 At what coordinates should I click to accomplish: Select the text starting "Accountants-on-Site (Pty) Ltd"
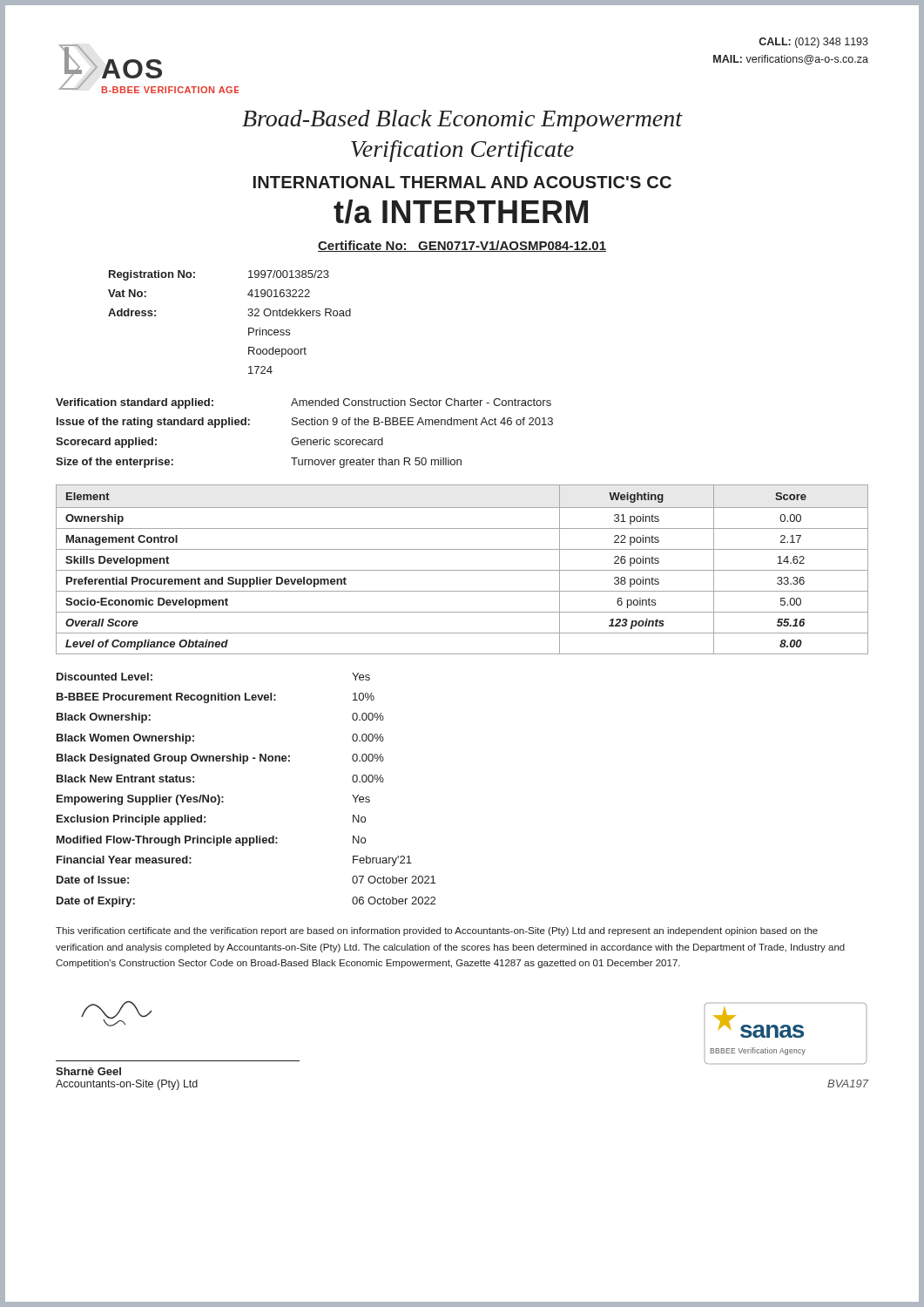127,1084
